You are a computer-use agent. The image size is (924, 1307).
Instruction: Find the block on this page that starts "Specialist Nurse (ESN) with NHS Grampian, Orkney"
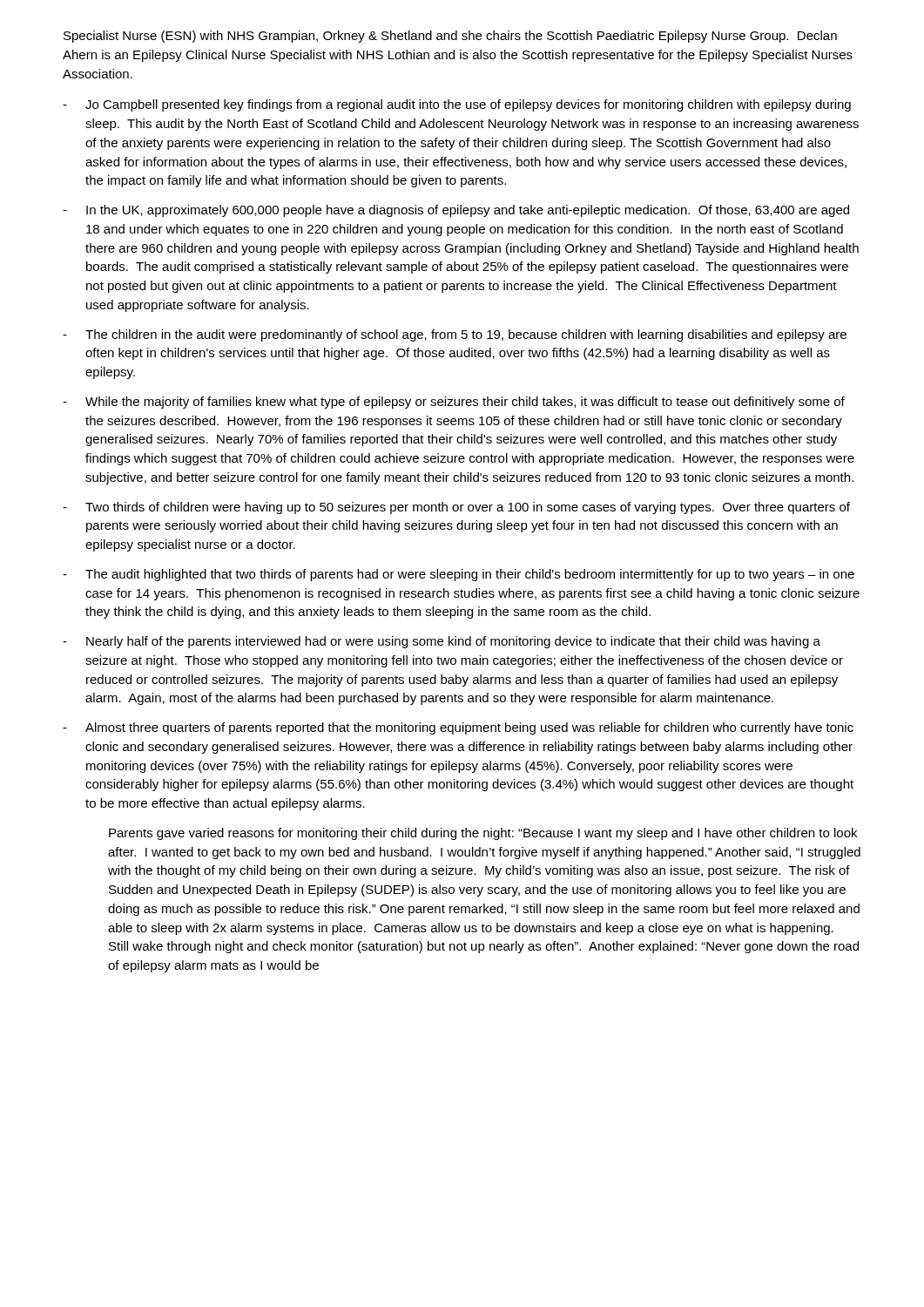[458, 54]
